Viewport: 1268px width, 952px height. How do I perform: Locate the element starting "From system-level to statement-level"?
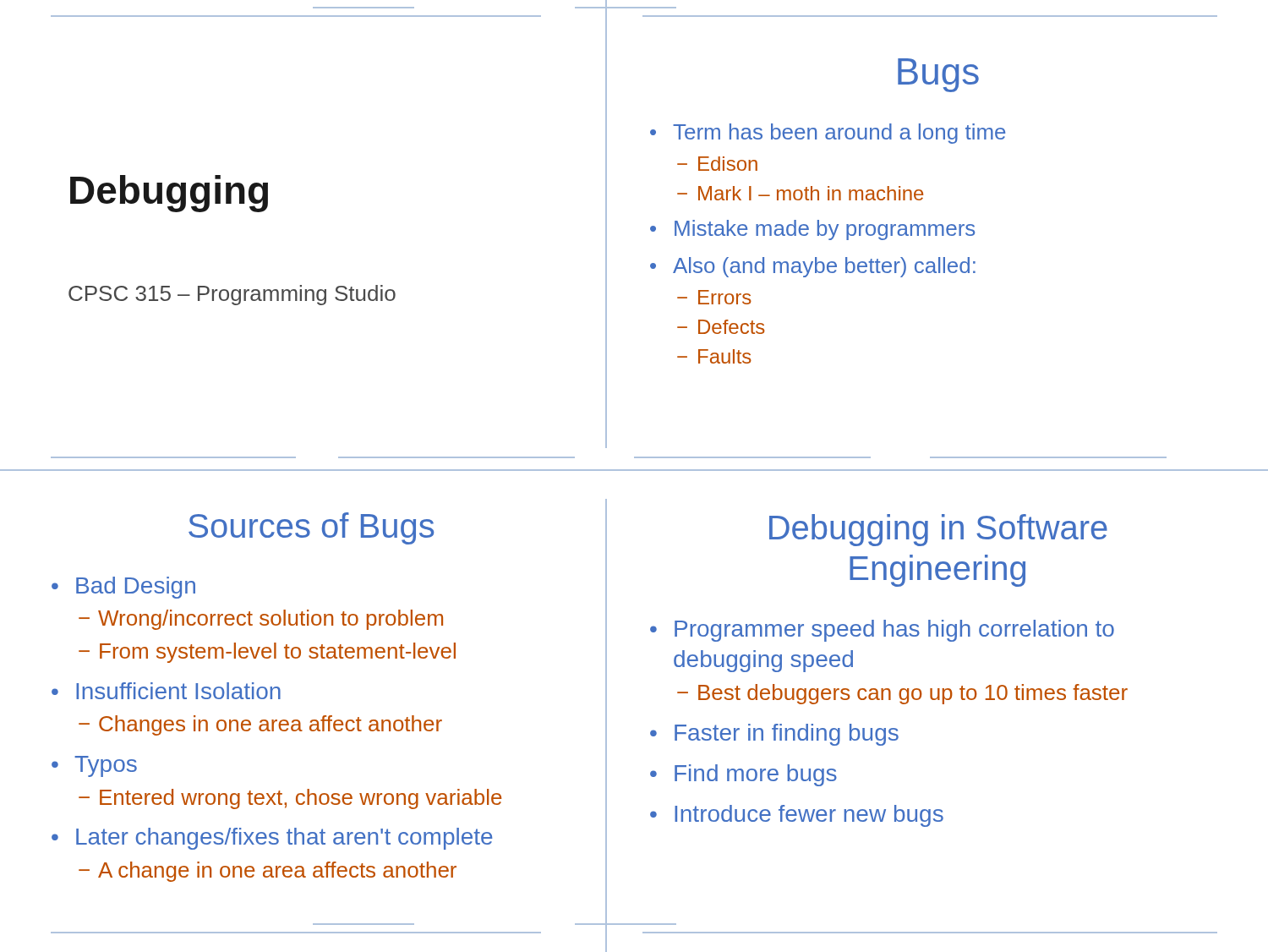coord(278,651)
